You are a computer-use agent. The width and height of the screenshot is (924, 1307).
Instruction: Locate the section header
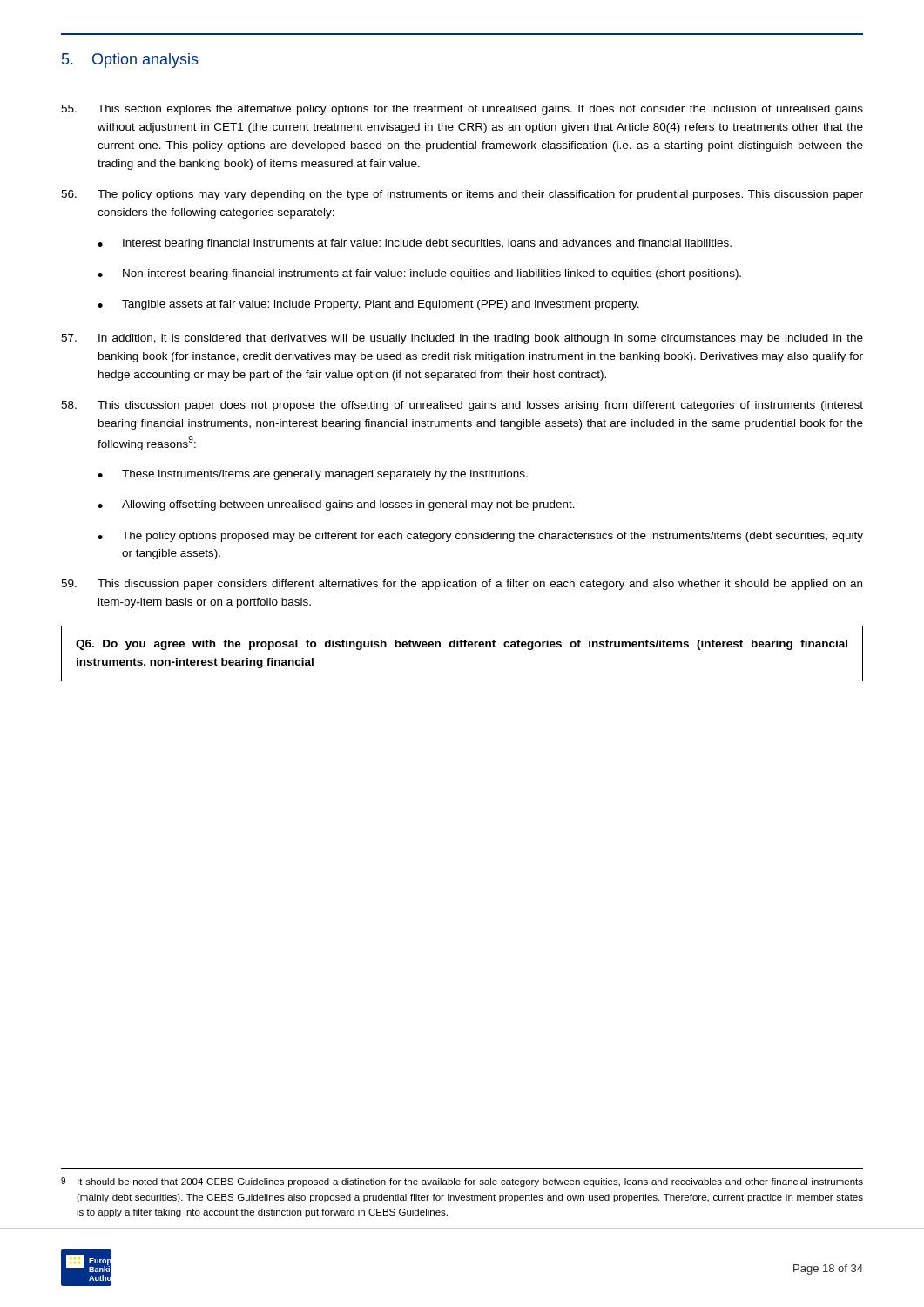[x=130, y=60]
